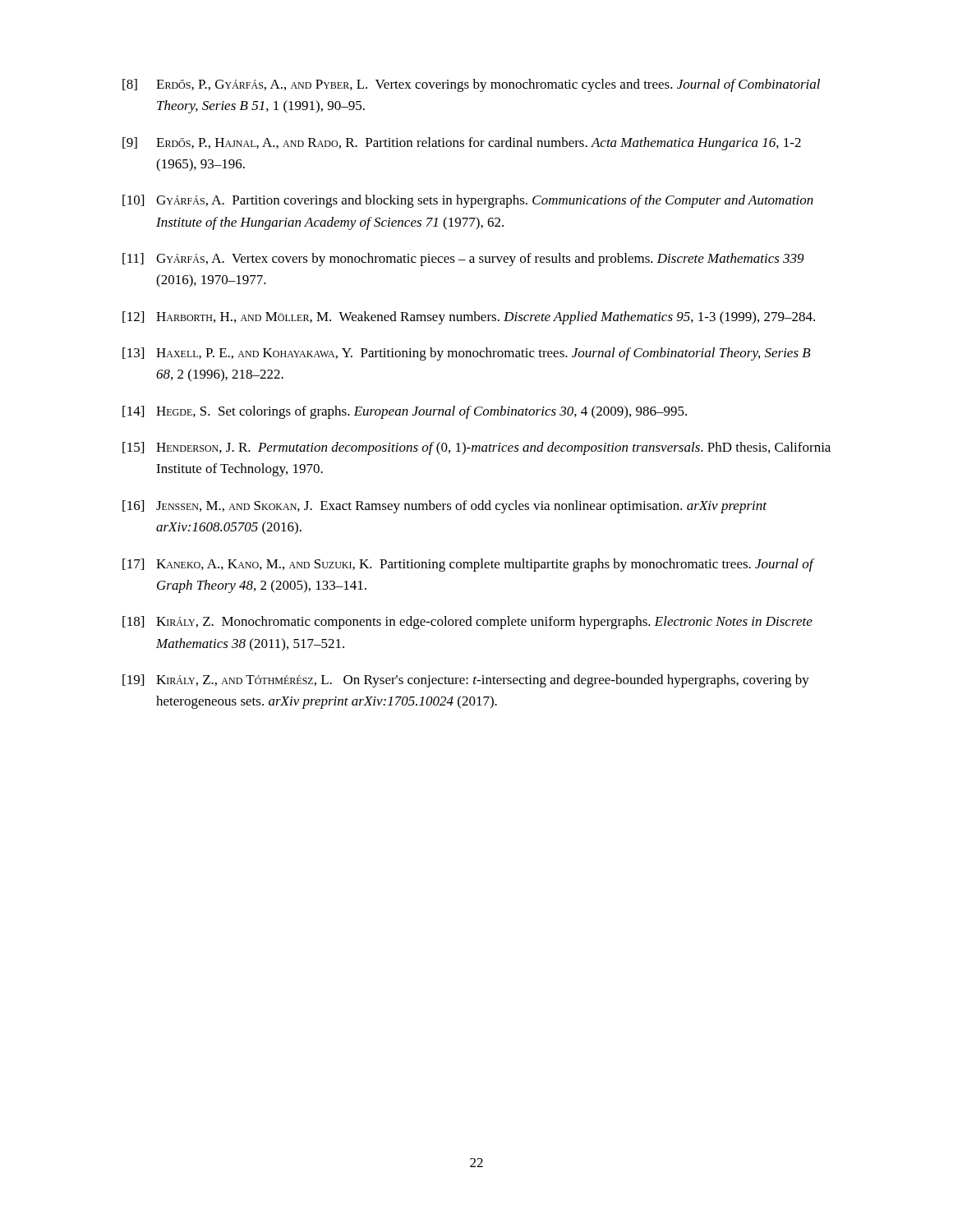Select the text block starting "[9] Erdős, P., Hajnal,"

pyautogui.click(x=476, y=154)
